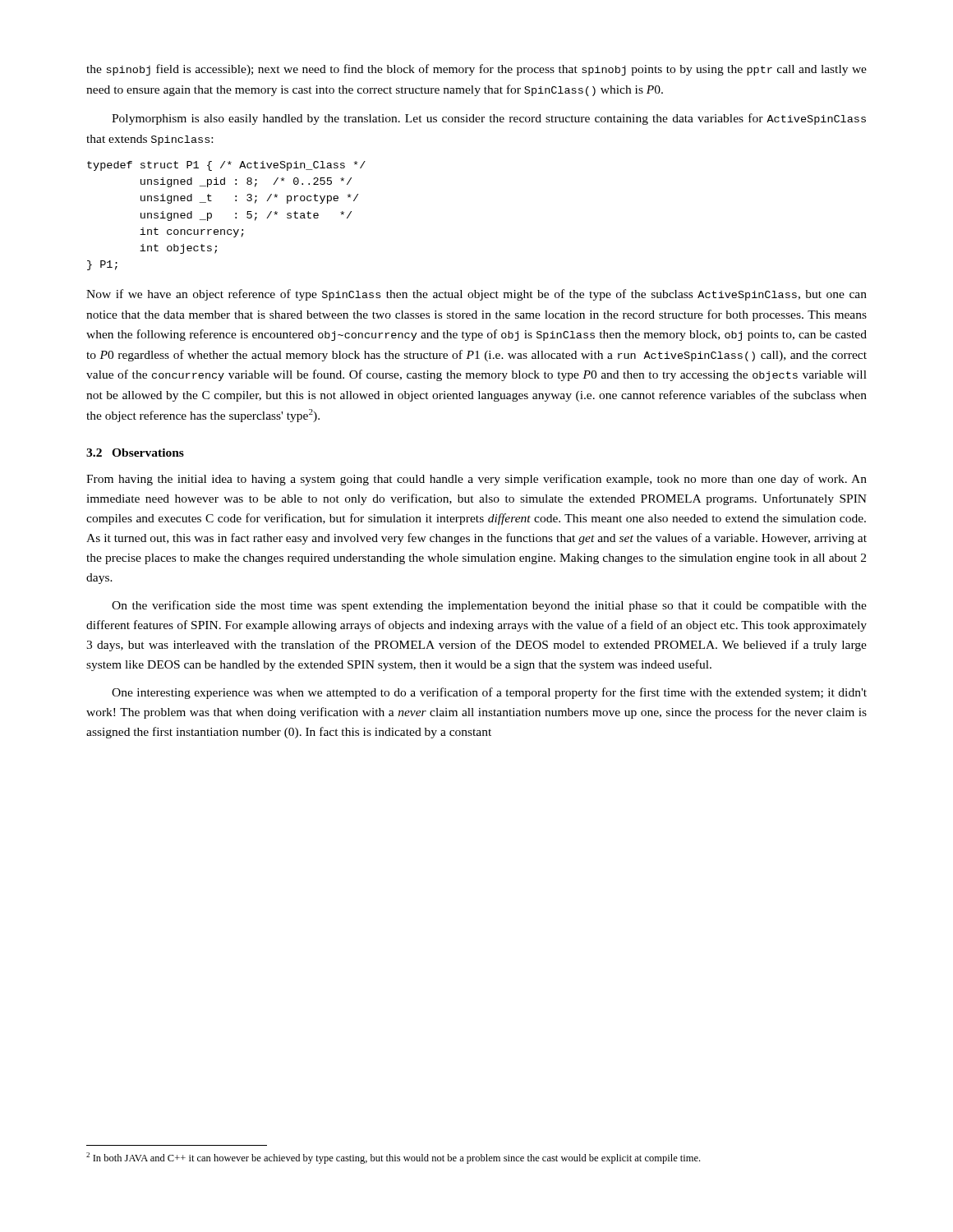
Task: Find the text block with the text "typedef struct P1 { /*"
Action: click(x=226, y=166)
